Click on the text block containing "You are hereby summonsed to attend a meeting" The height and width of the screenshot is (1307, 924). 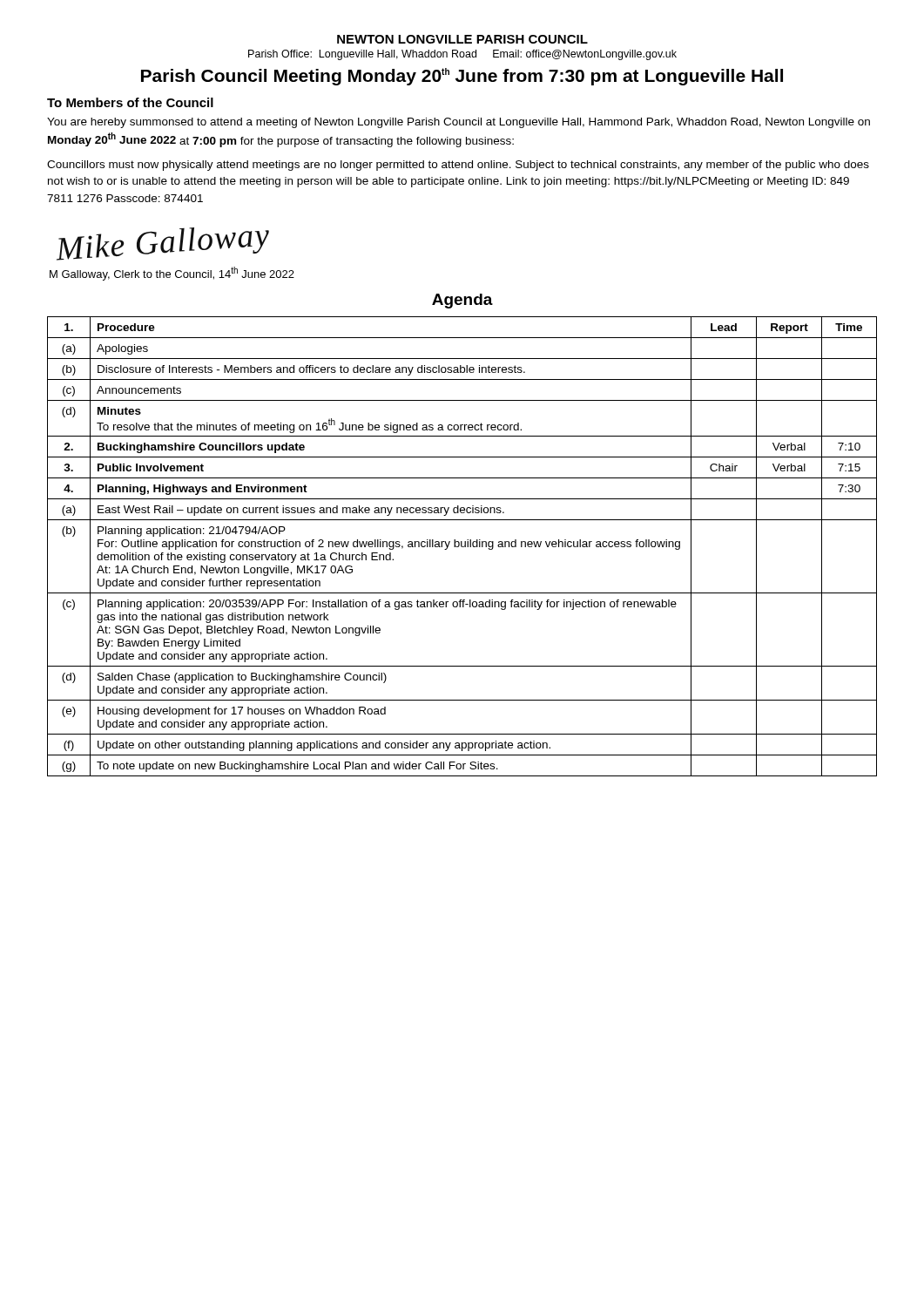[459, 131]
